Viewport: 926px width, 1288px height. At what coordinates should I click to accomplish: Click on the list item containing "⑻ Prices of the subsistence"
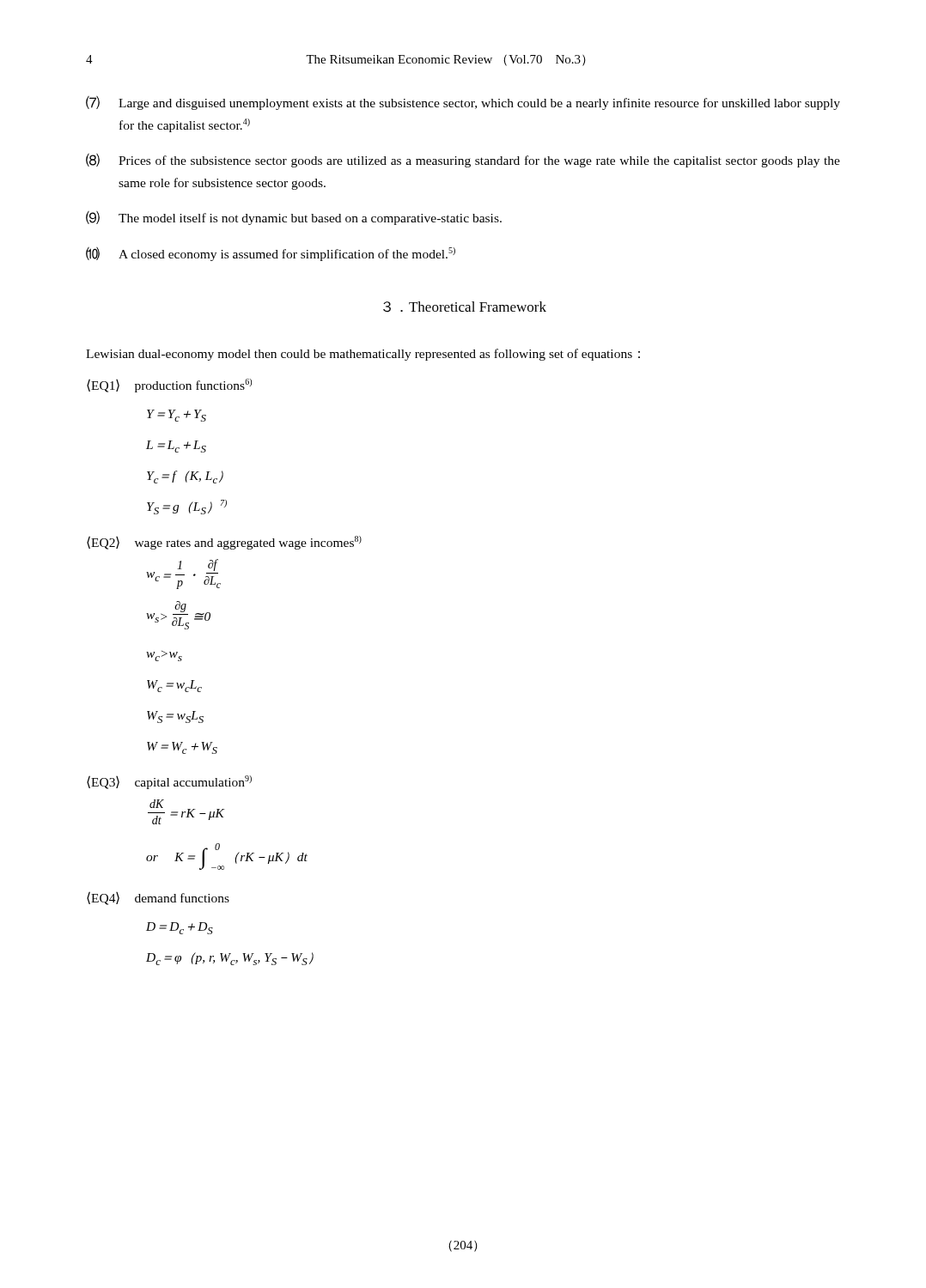(x=463, y=171)
